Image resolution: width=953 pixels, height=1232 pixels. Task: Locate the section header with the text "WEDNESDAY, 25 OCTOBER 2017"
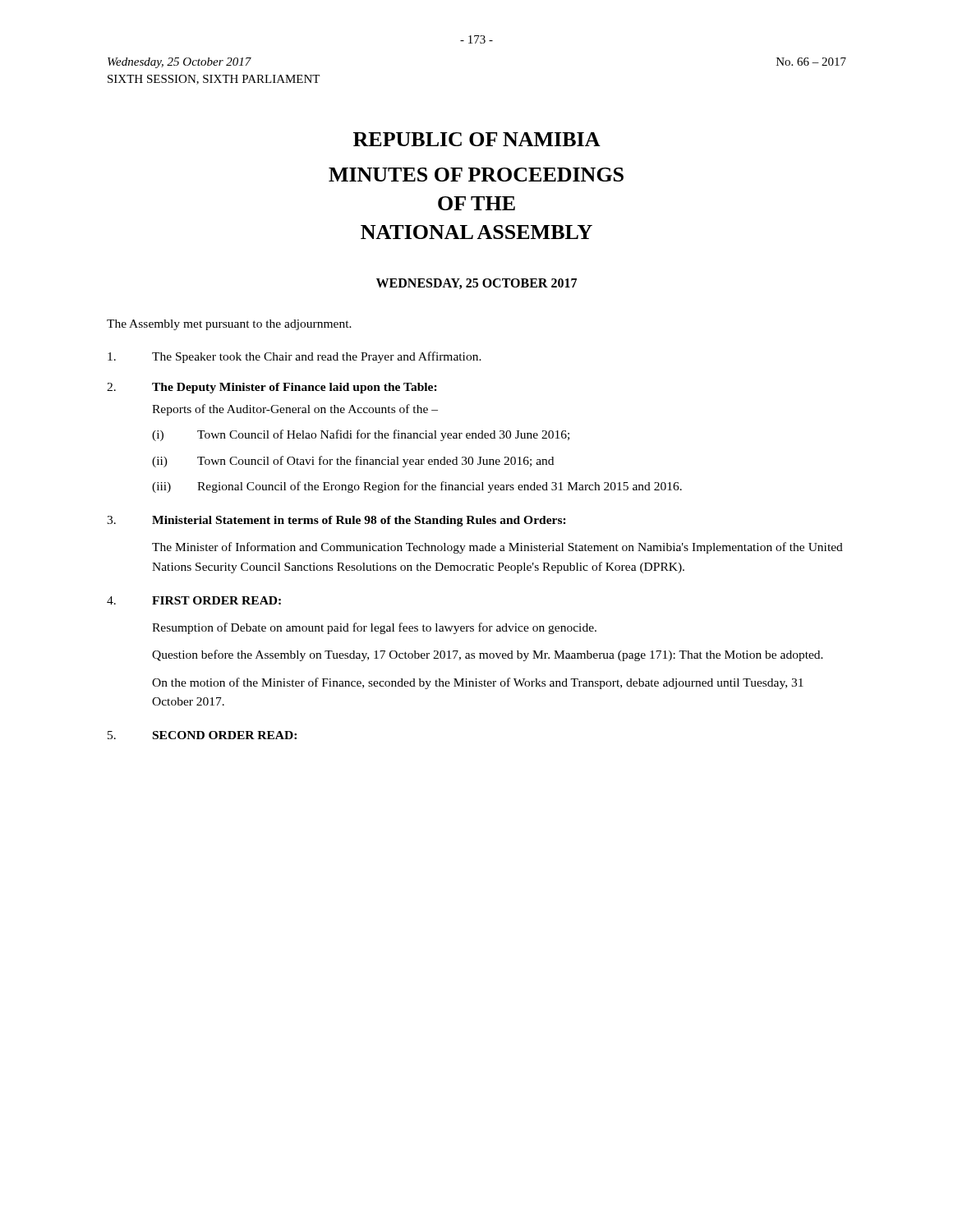pos(476,283)
